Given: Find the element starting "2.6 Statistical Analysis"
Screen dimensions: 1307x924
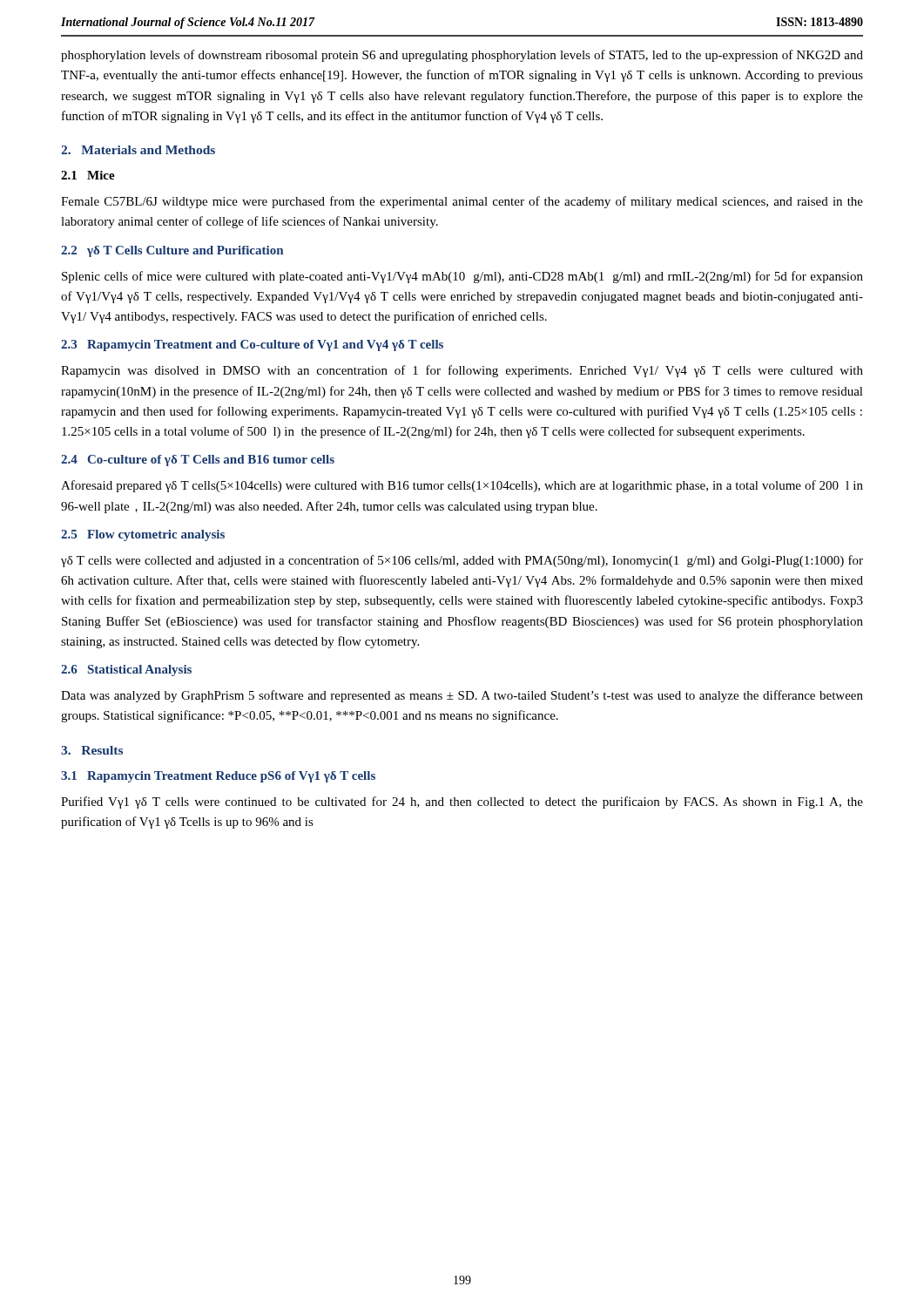Looking at the screenshot, I should 126,669.
